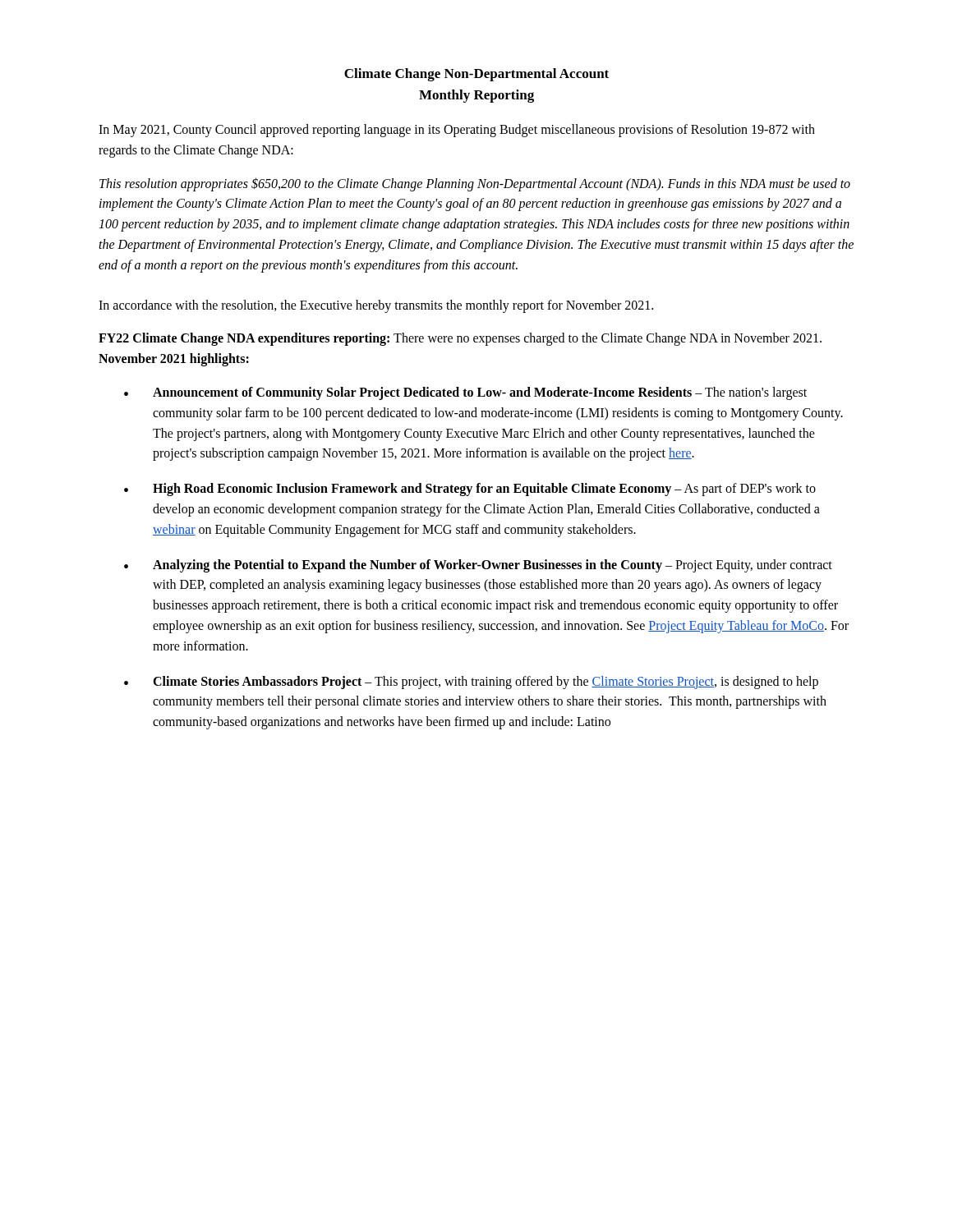Click on the block starting "This resolution appropriates"
The height and width of the screenshot is (1232, 953).
(x=476, y=224)
